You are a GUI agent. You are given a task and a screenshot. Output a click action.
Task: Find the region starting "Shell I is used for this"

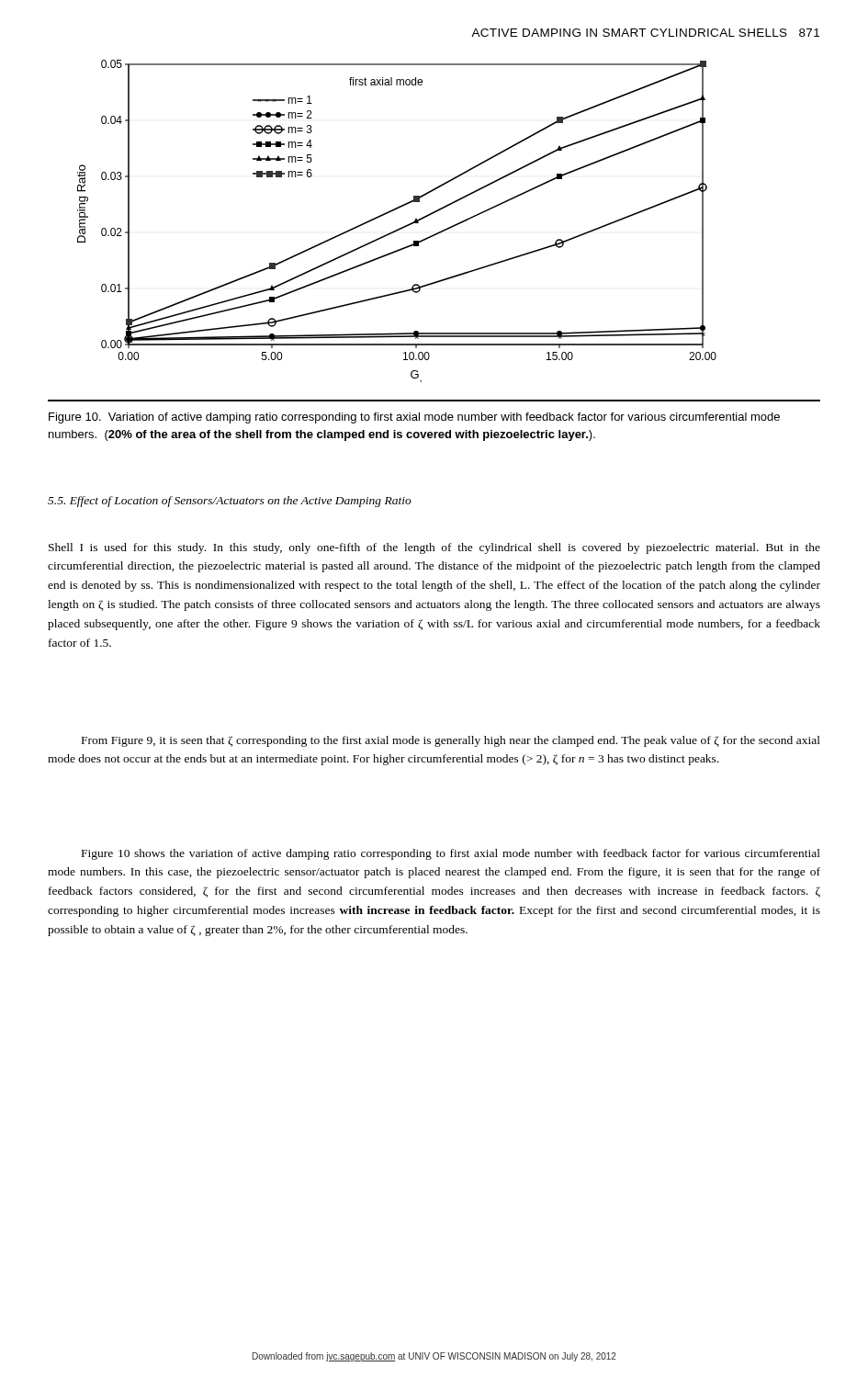pos(434,596)
